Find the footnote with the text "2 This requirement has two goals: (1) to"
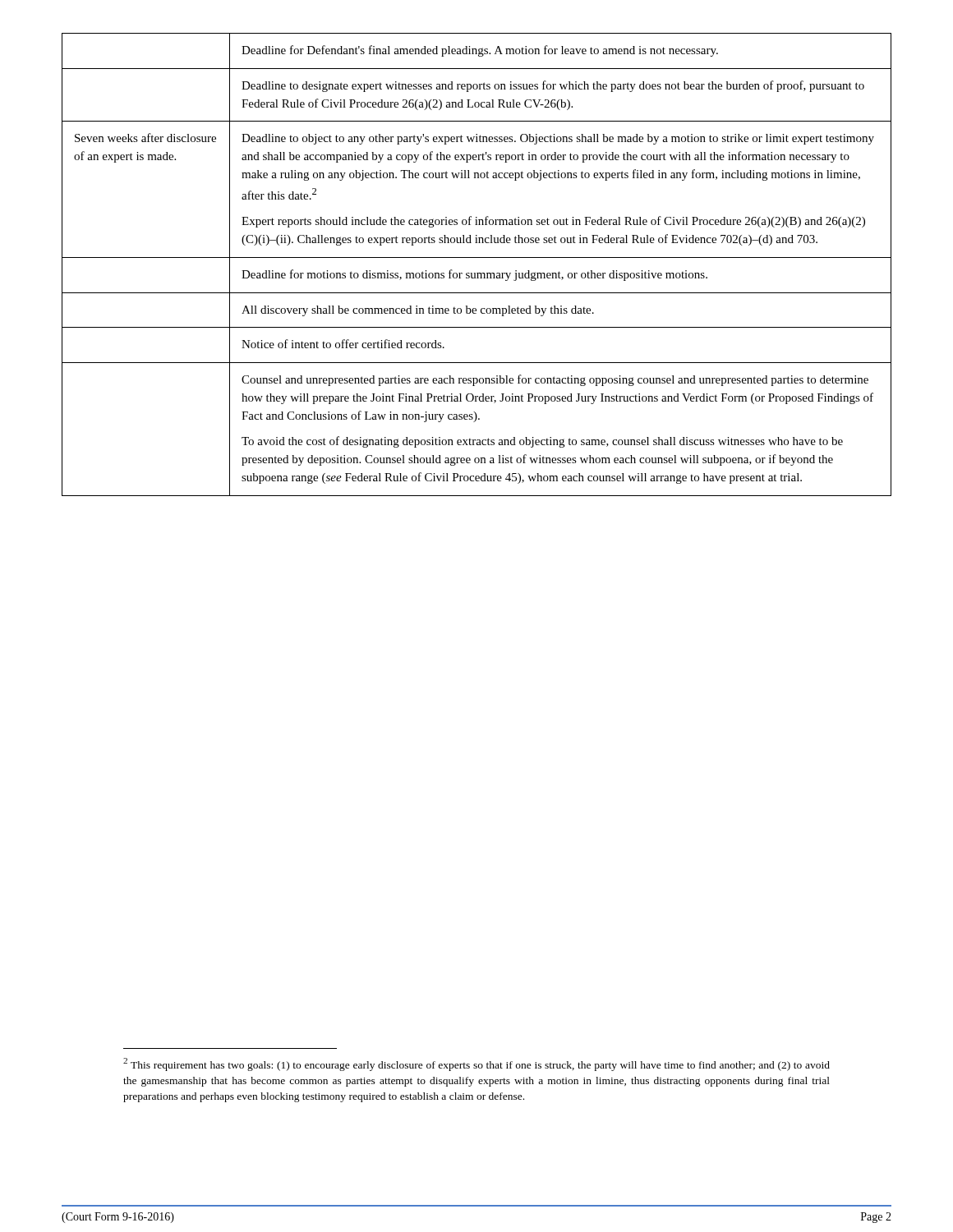This screenshot has height=1232, width=953. 476,1079
